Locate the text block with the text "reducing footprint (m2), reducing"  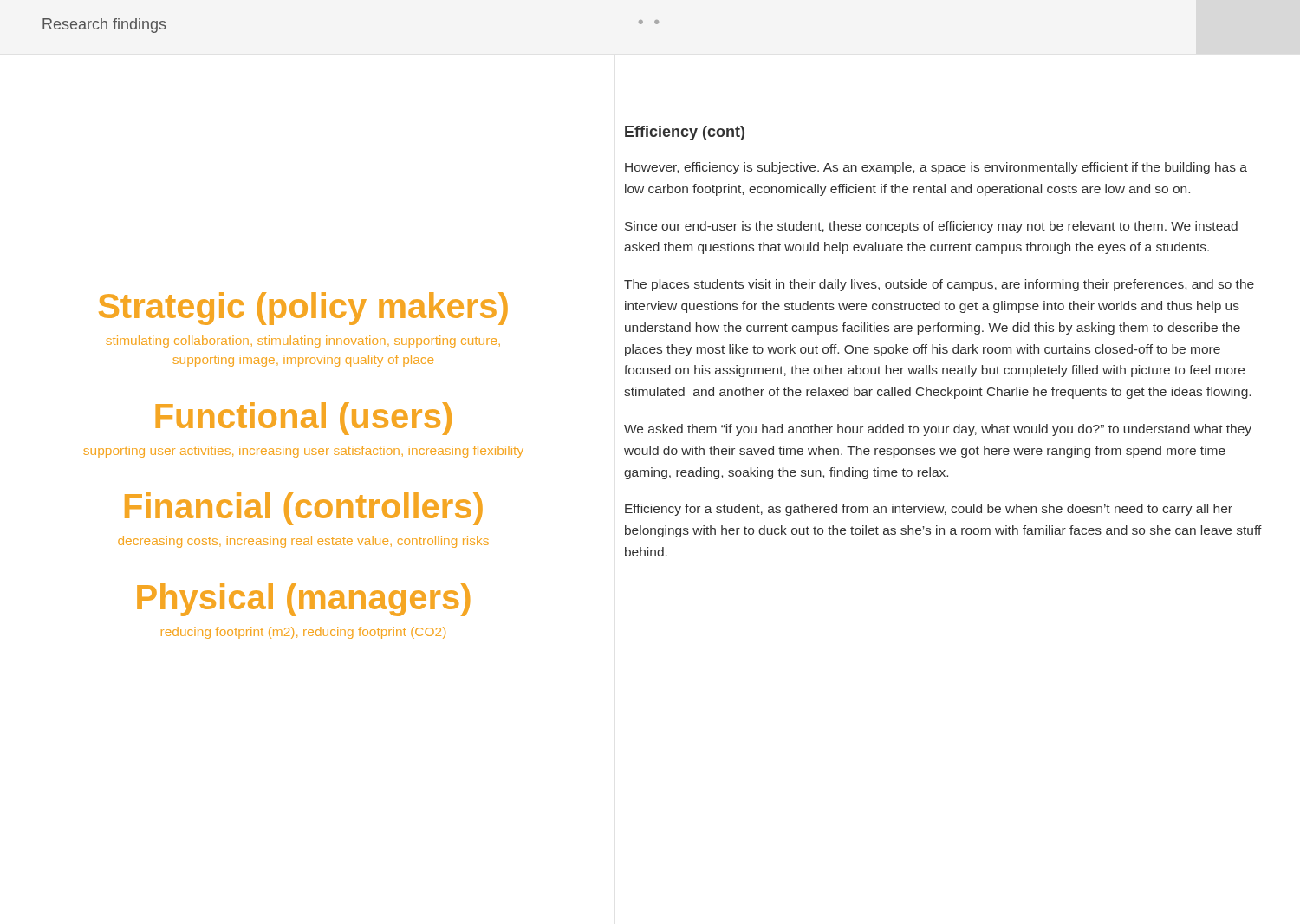pos(303,631)
